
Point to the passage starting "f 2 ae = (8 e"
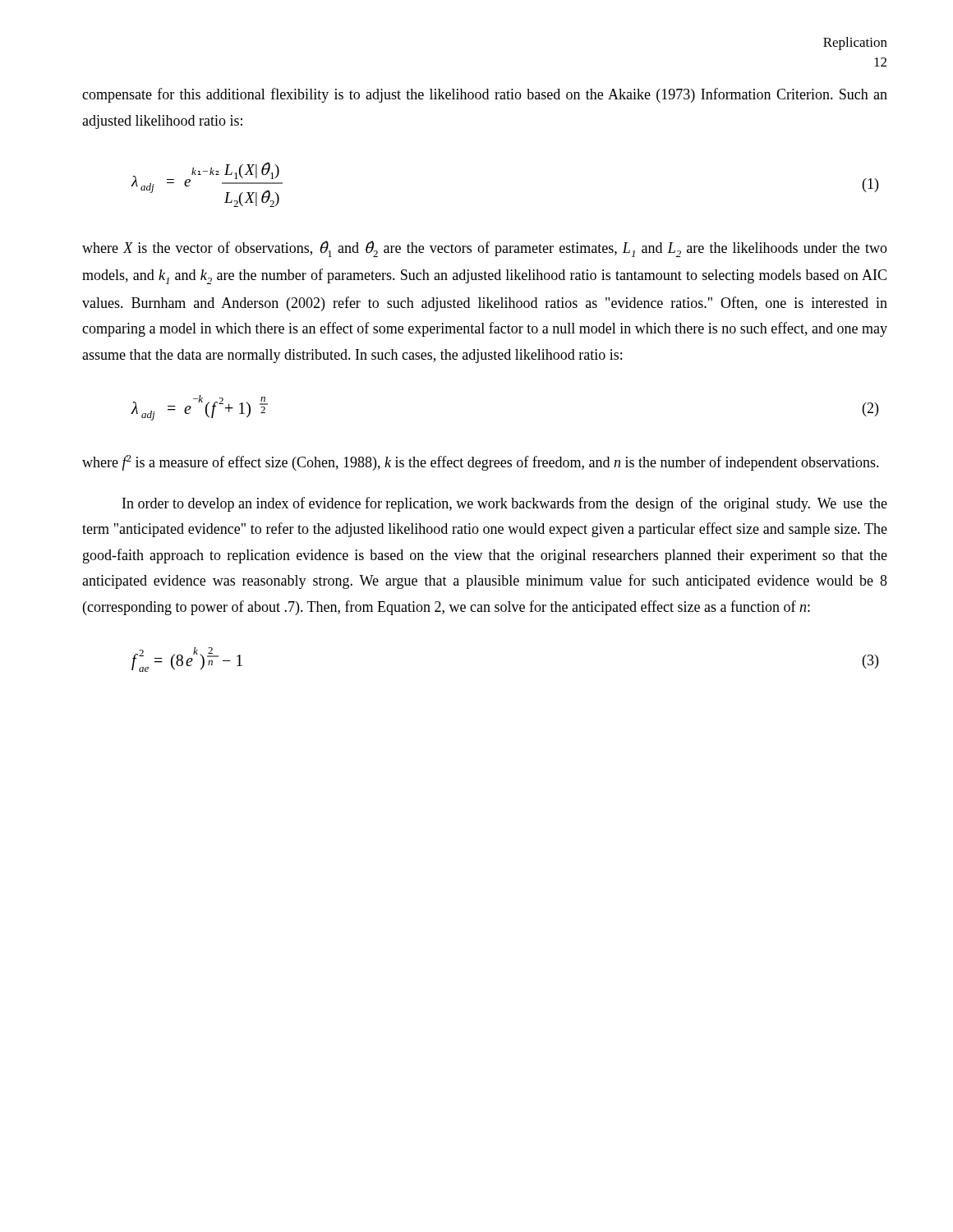tap(192, 659)
